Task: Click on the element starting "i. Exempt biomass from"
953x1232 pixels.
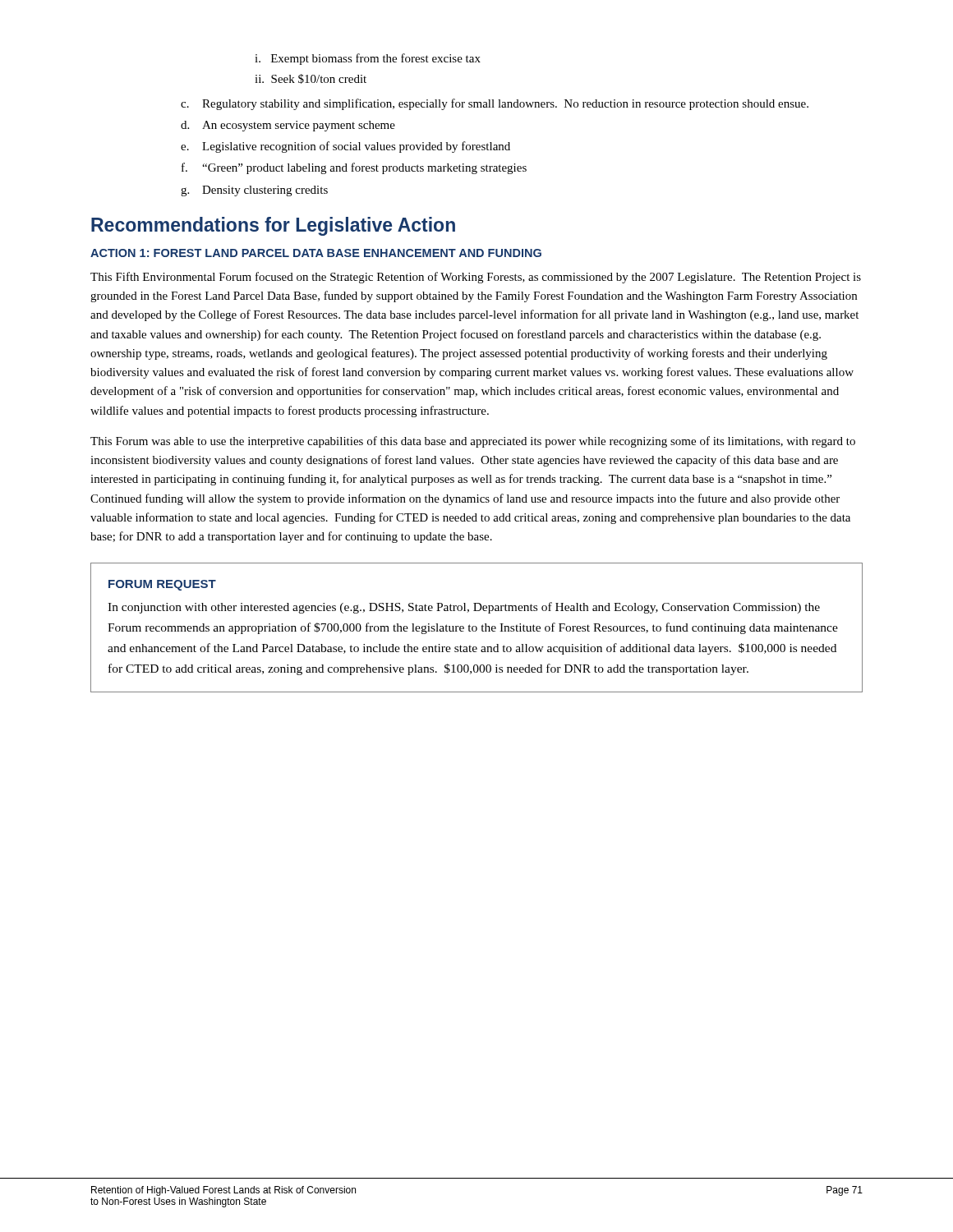Action: [x=368, y=58]
